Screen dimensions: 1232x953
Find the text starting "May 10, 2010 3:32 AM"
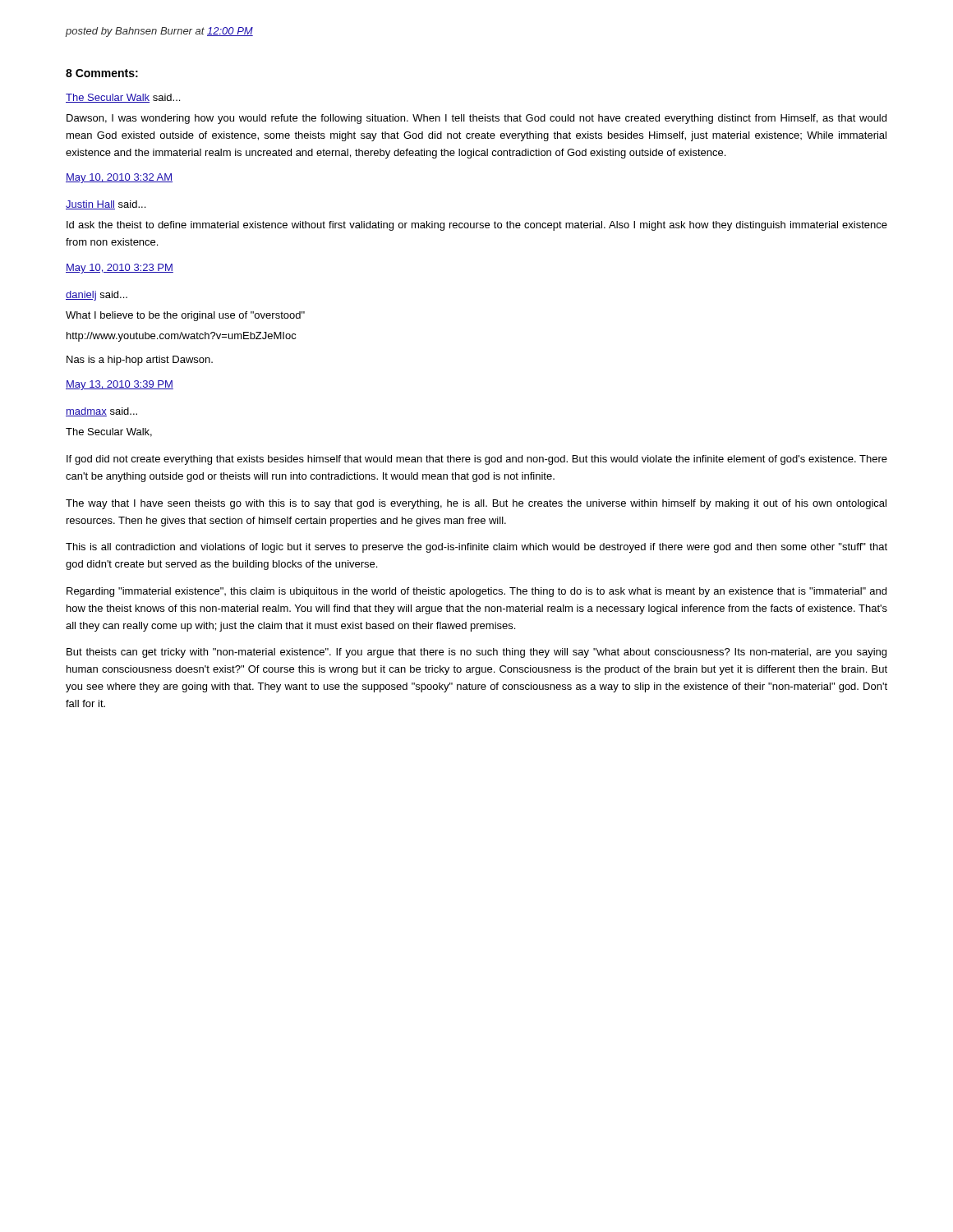coord(119,177)
